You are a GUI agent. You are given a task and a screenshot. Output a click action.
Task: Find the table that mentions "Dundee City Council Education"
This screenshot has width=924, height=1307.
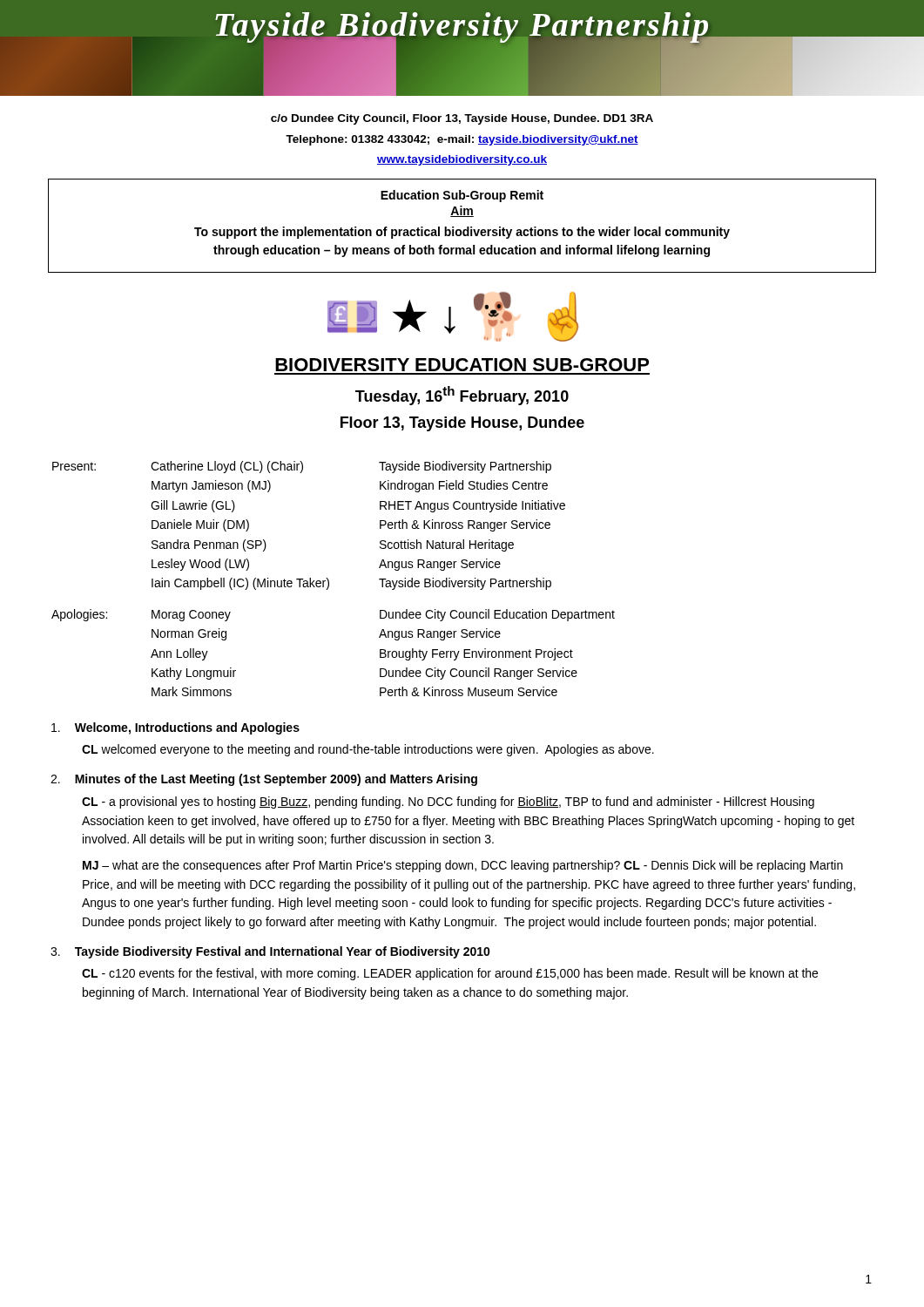pos(462,579)
